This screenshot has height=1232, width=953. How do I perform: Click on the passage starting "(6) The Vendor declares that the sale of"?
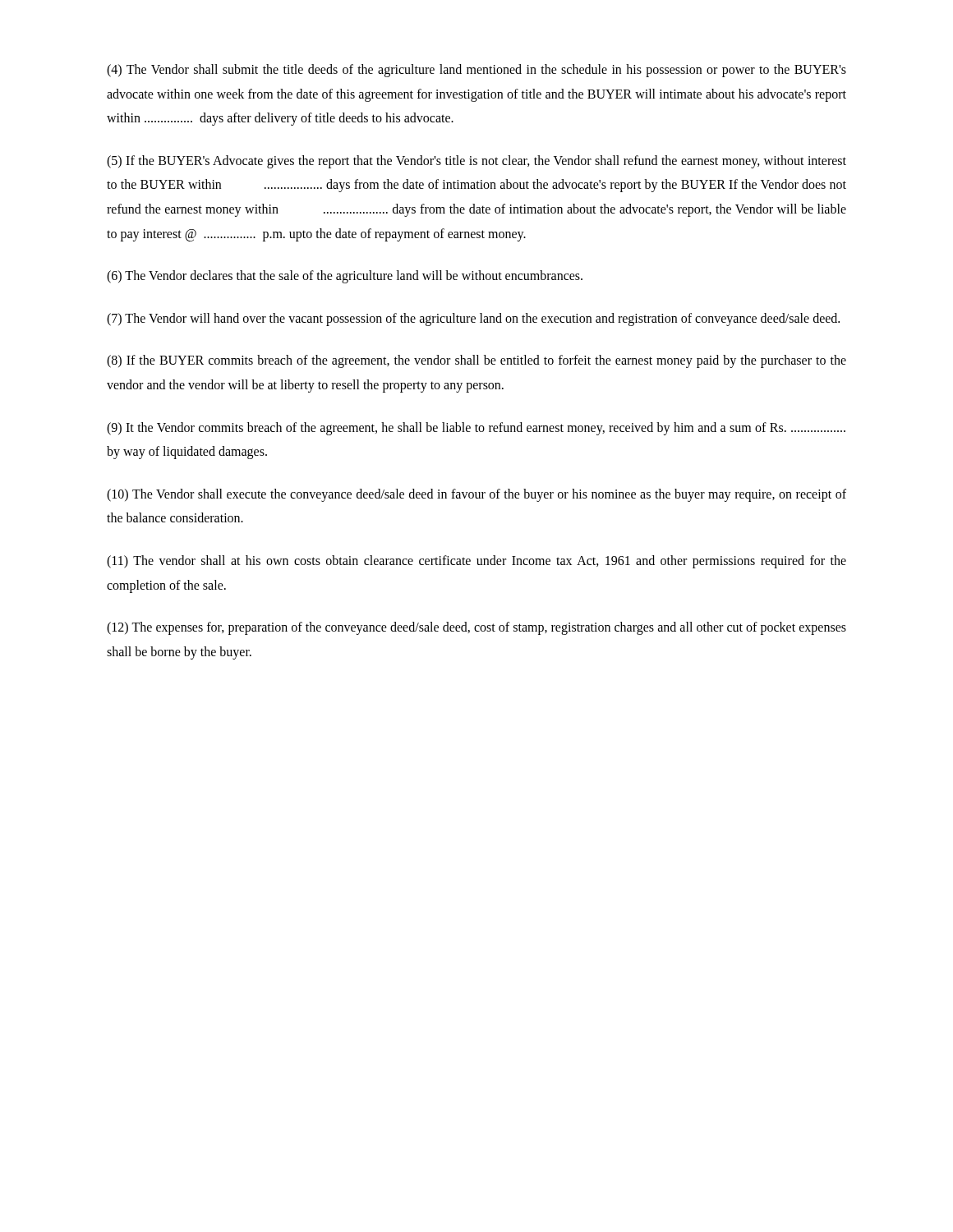coord(345,276)
